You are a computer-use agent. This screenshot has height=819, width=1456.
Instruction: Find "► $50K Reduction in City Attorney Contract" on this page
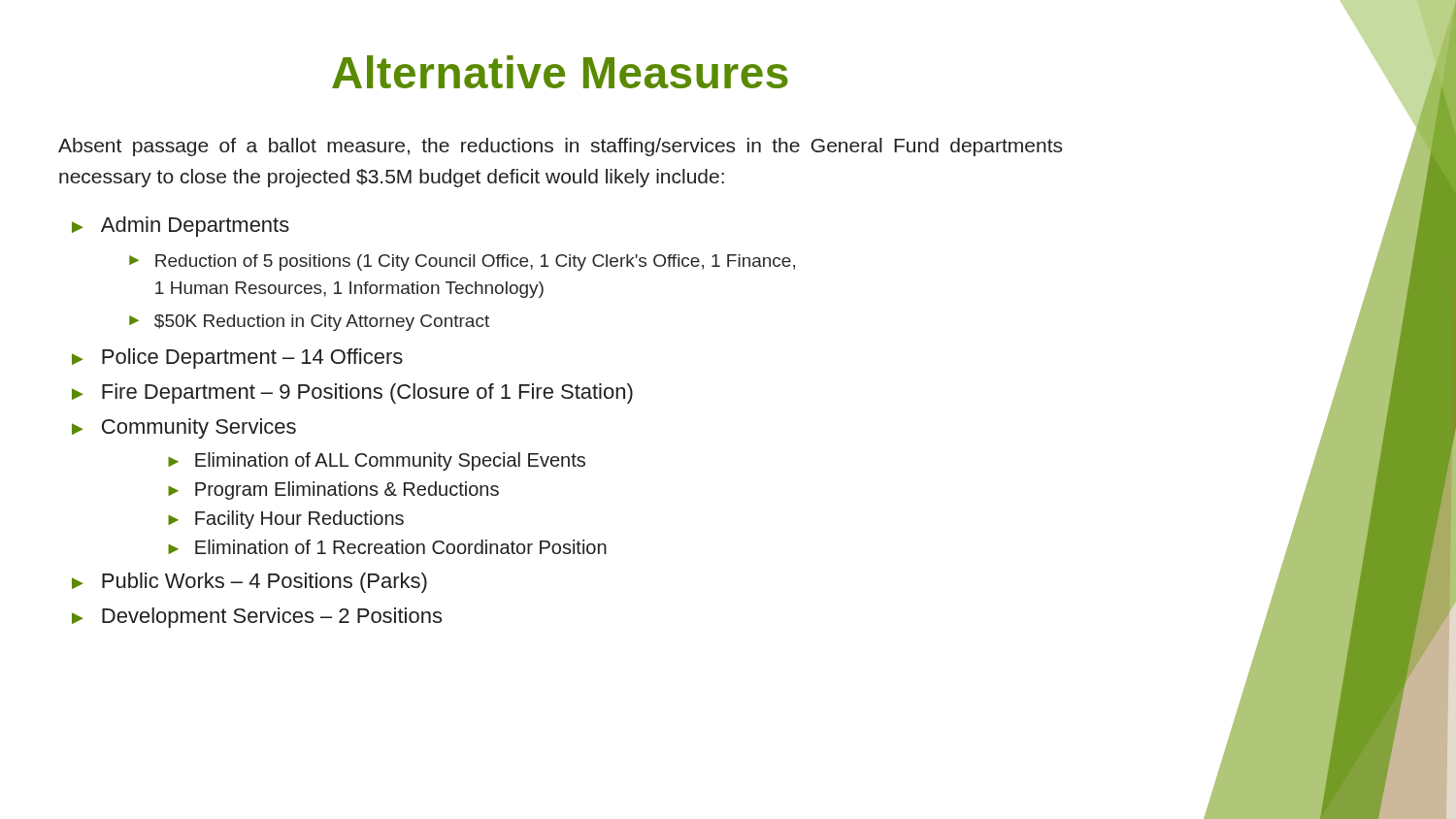tap(308, 321)
